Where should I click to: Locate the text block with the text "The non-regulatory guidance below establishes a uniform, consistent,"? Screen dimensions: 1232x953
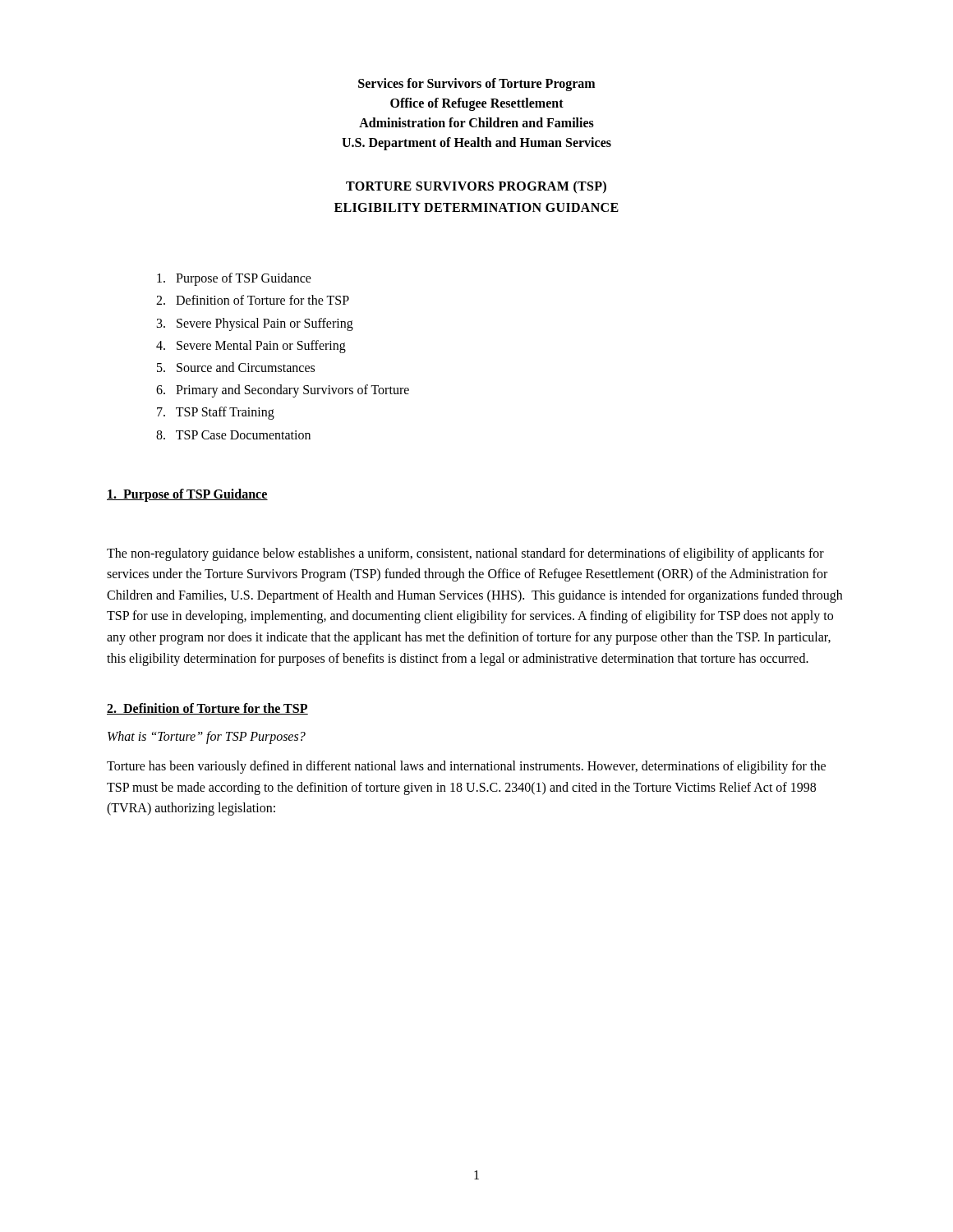[475, 605]
